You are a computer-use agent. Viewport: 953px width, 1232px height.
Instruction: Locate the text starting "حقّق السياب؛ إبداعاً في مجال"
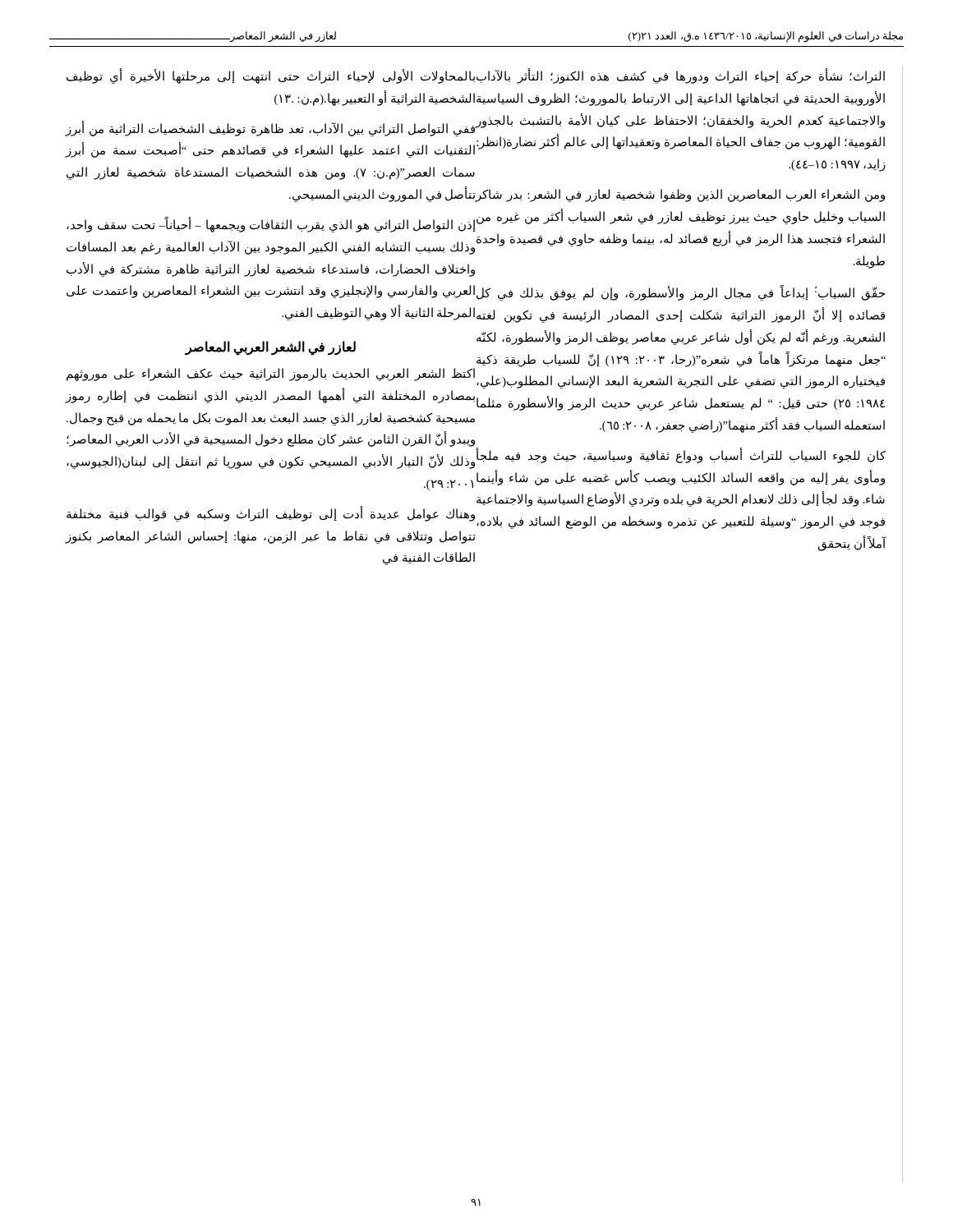pyautogui.click(x=681, y=358)
